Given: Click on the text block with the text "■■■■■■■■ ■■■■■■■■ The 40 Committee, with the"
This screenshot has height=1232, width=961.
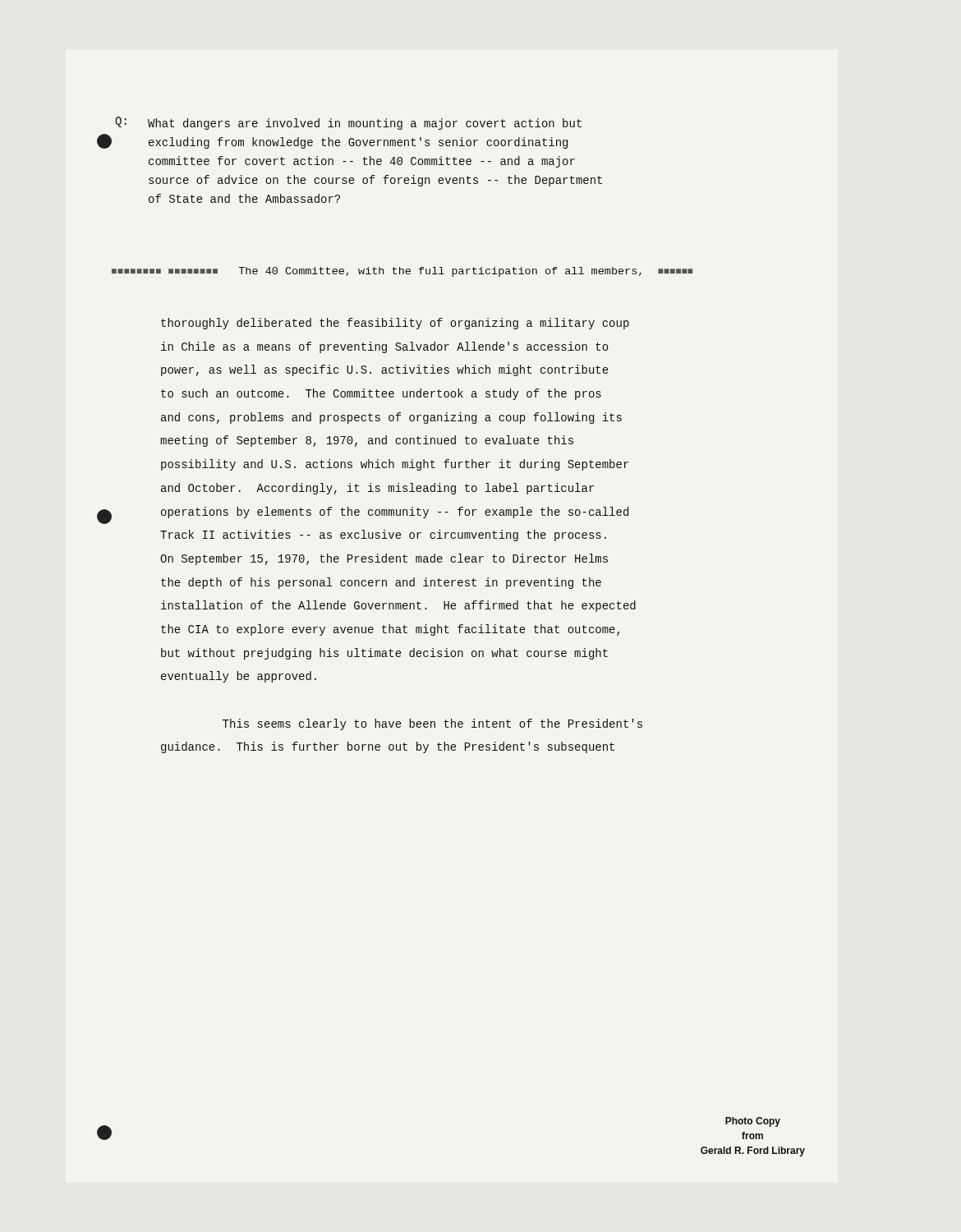Looking at the screenshot, I should [402, 271].
